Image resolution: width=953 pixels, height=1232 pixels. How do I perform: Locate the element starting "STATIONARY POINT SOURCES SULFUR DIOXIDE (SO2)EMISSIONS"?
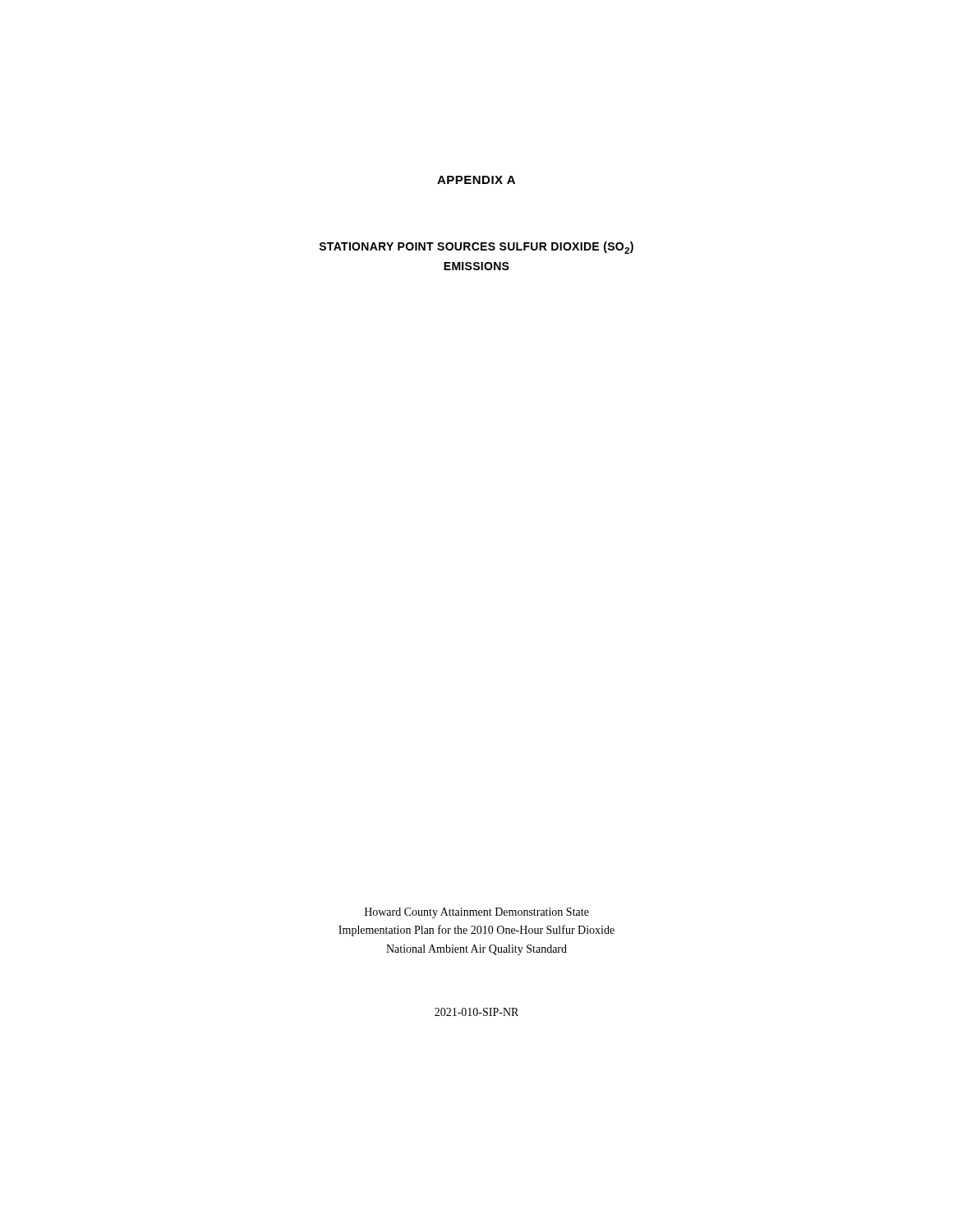click(x=476, y=256)
